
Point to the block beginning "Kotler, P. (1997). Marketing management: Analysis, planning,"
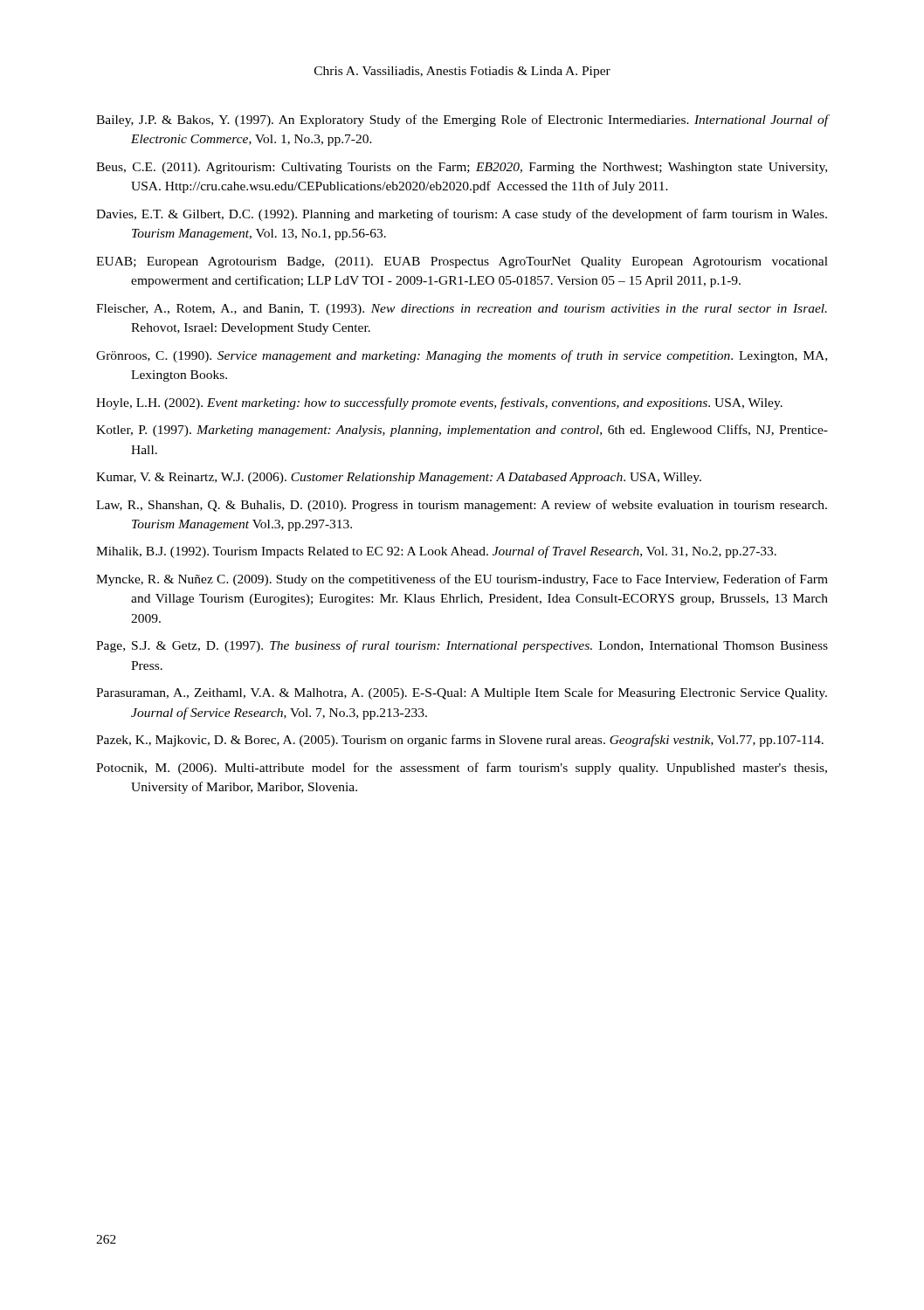[462, 439]
